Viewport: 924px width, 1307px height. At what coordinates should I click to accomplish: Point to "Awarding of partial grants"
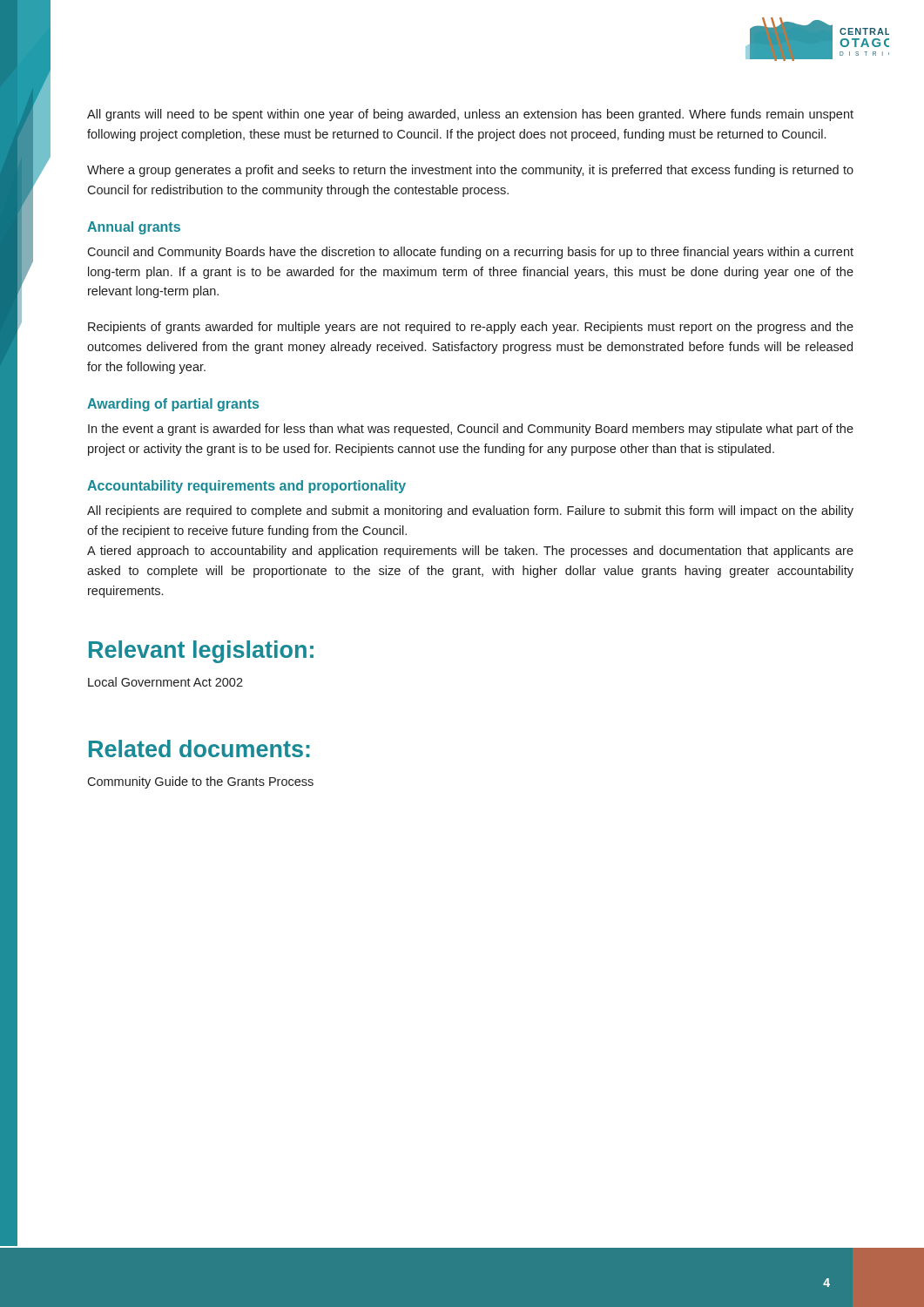(x=173, y=404)
